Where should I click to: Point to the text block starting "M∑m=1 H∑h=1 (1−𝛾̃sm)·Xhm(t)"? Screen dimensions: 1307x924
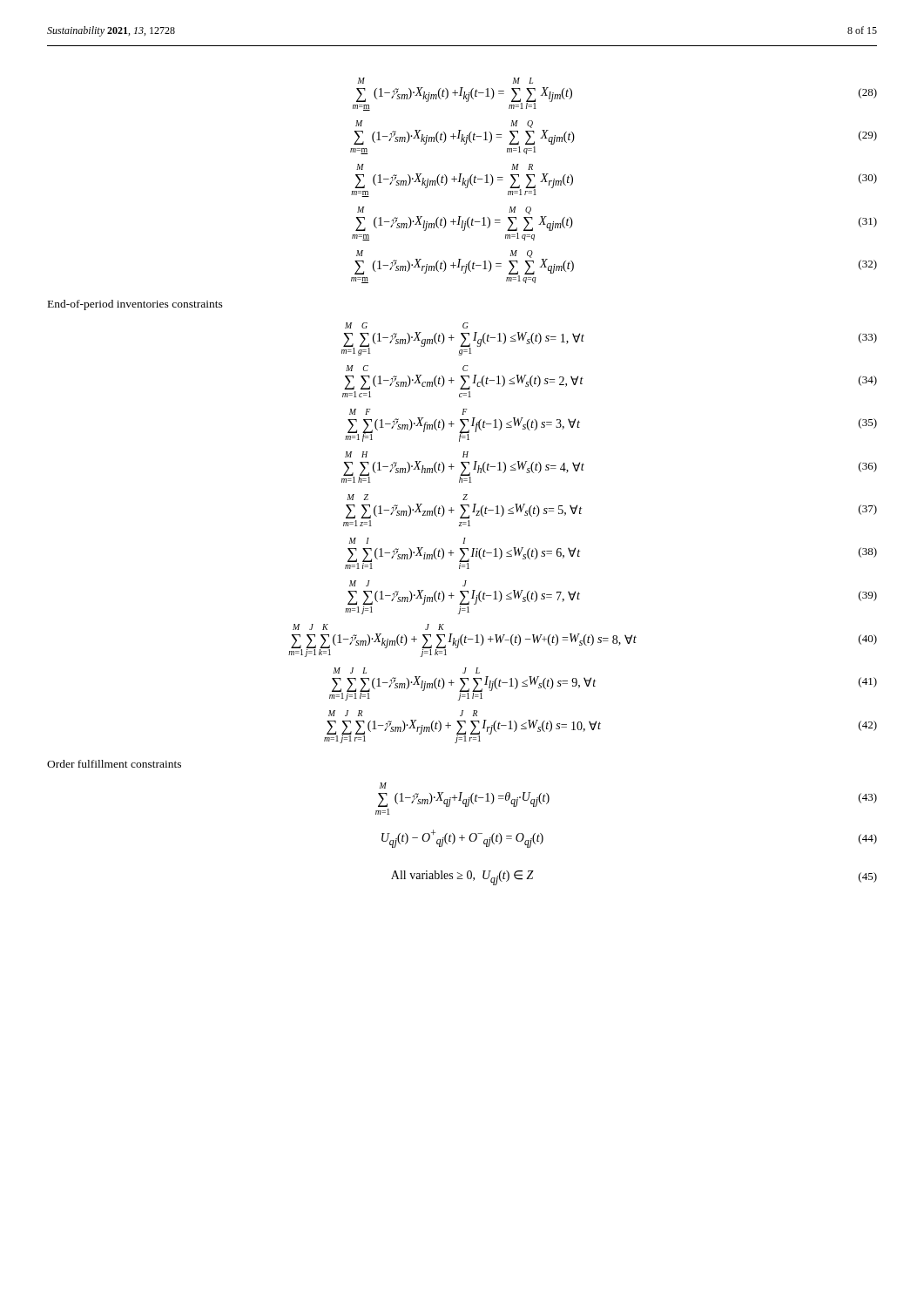tap(462, 466)
